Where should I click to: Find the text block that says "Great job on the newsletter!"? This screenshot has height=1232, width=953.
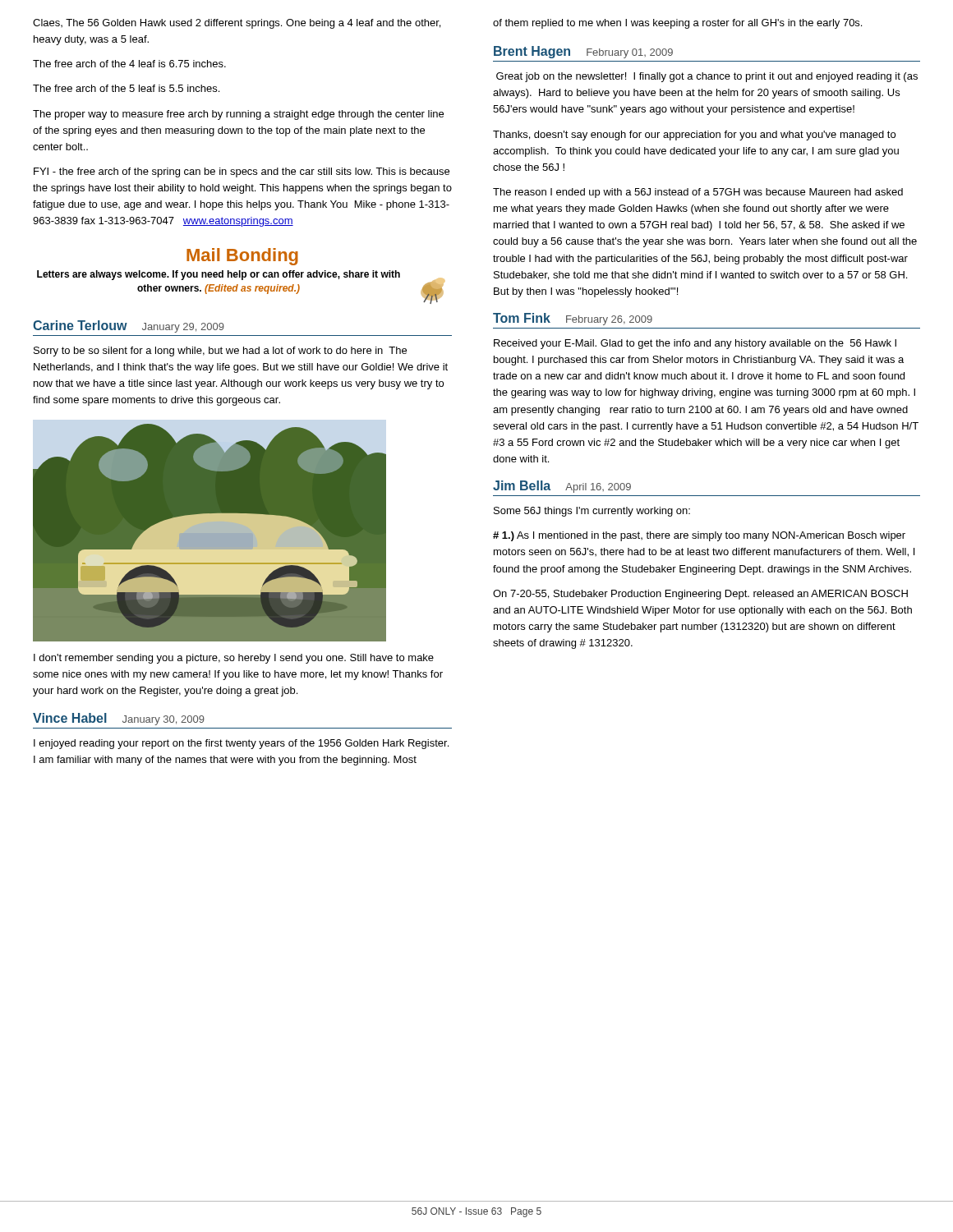[x=705, y=93]
